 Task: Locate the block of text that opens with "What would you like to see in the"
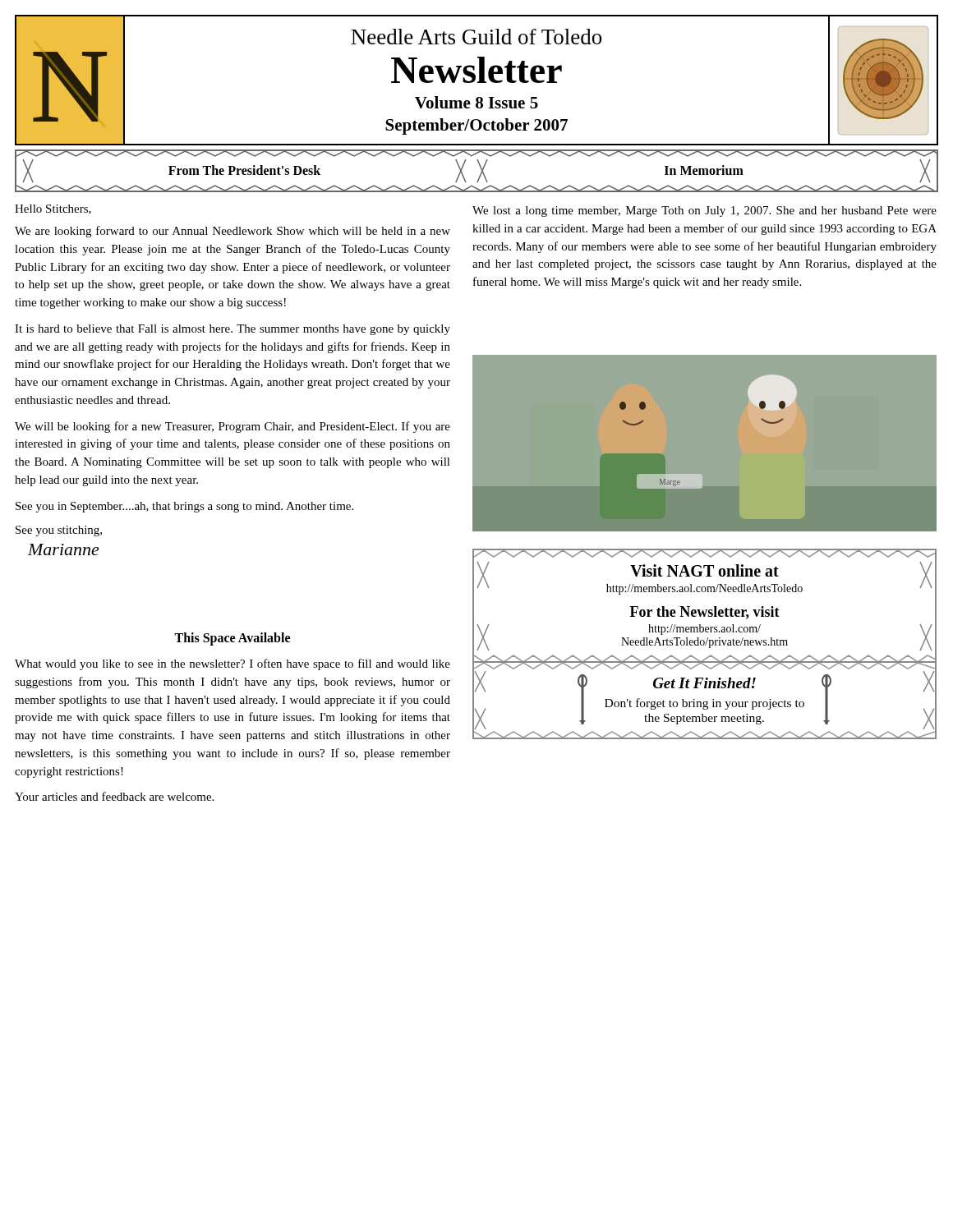tap(232, 731)
